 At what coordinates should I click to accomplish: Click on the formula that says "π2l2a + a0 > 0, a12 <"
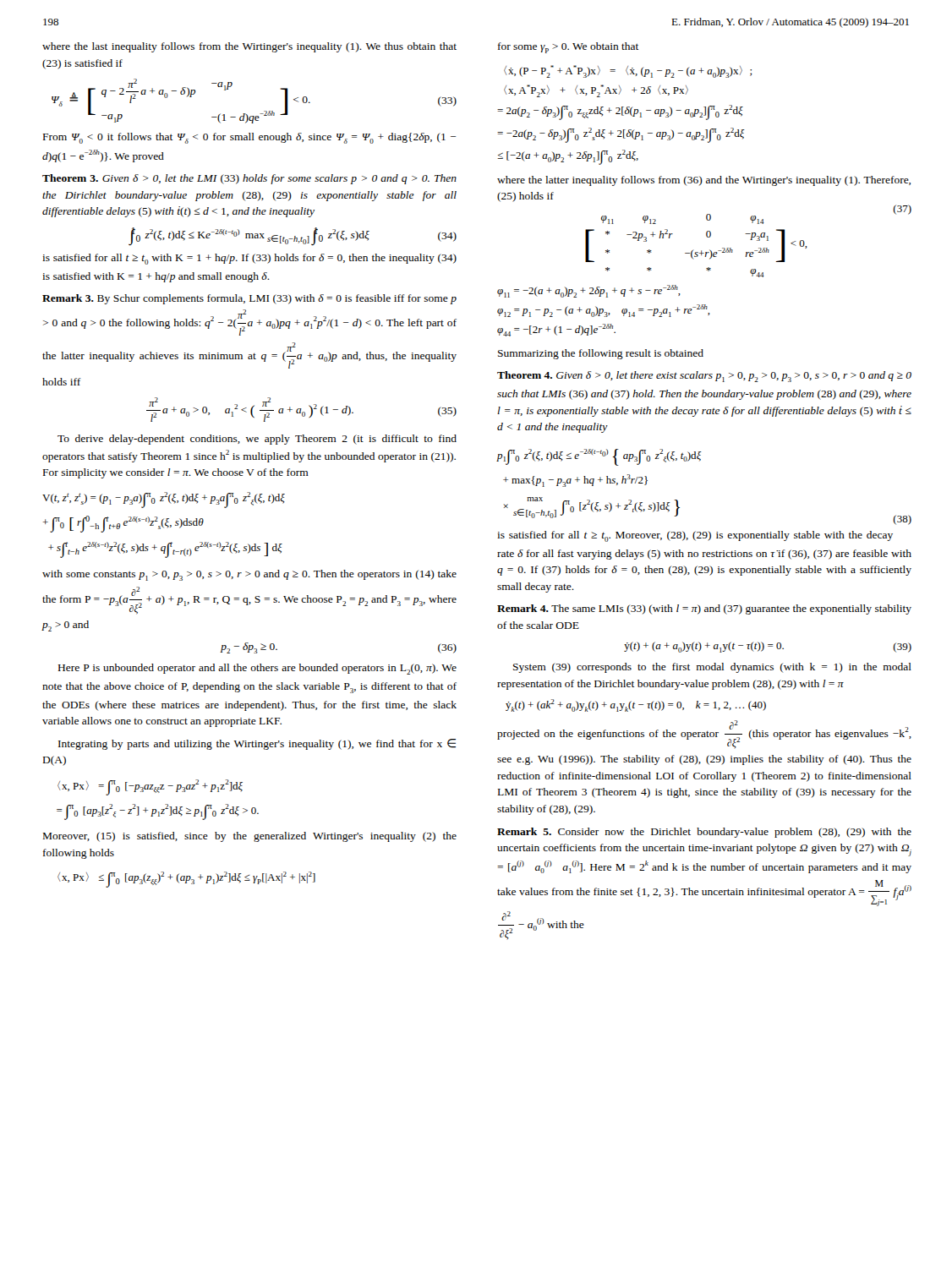(301, 410)
